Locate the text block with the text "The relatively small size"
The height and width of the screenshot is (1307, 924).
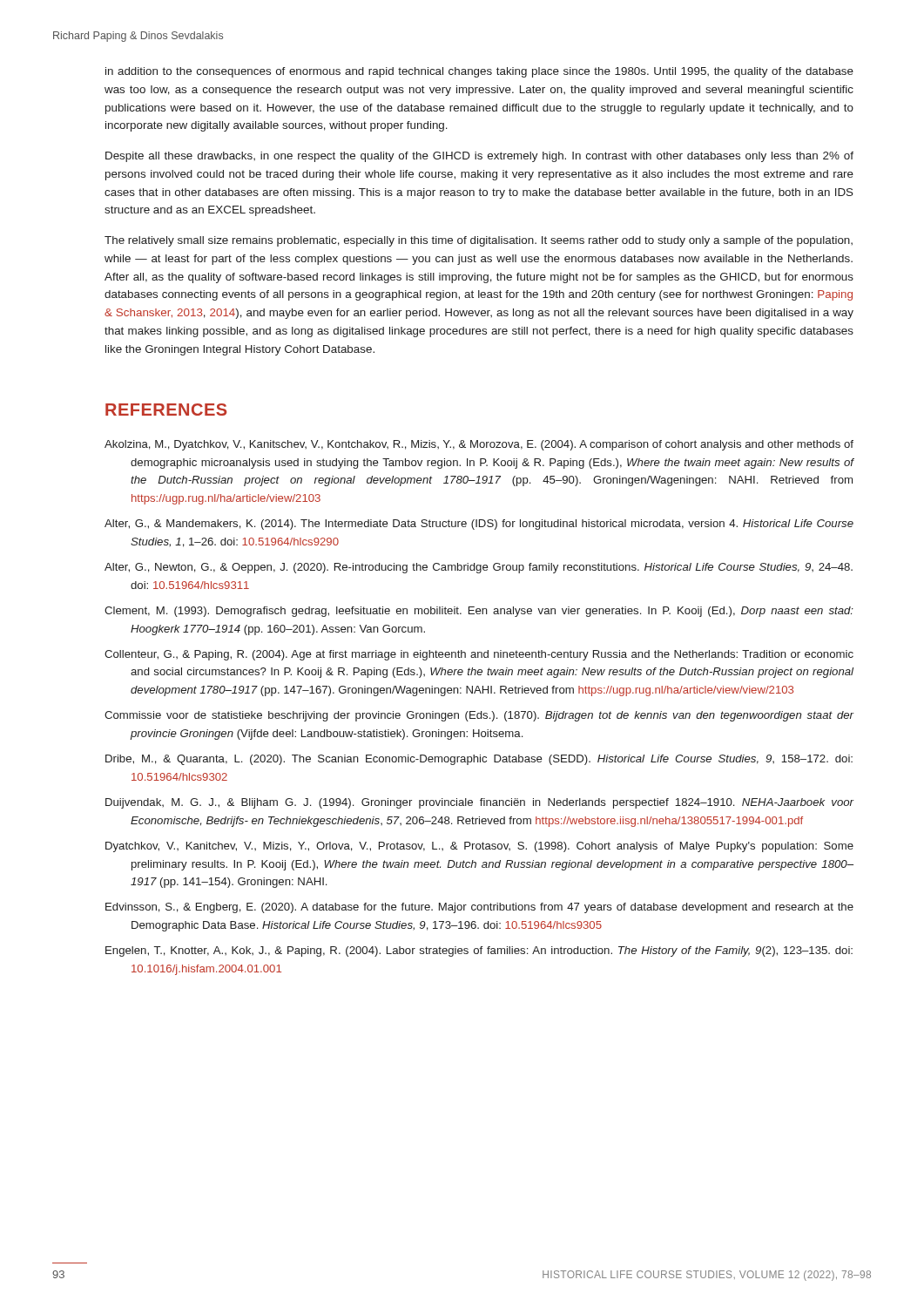pos(479,294)
